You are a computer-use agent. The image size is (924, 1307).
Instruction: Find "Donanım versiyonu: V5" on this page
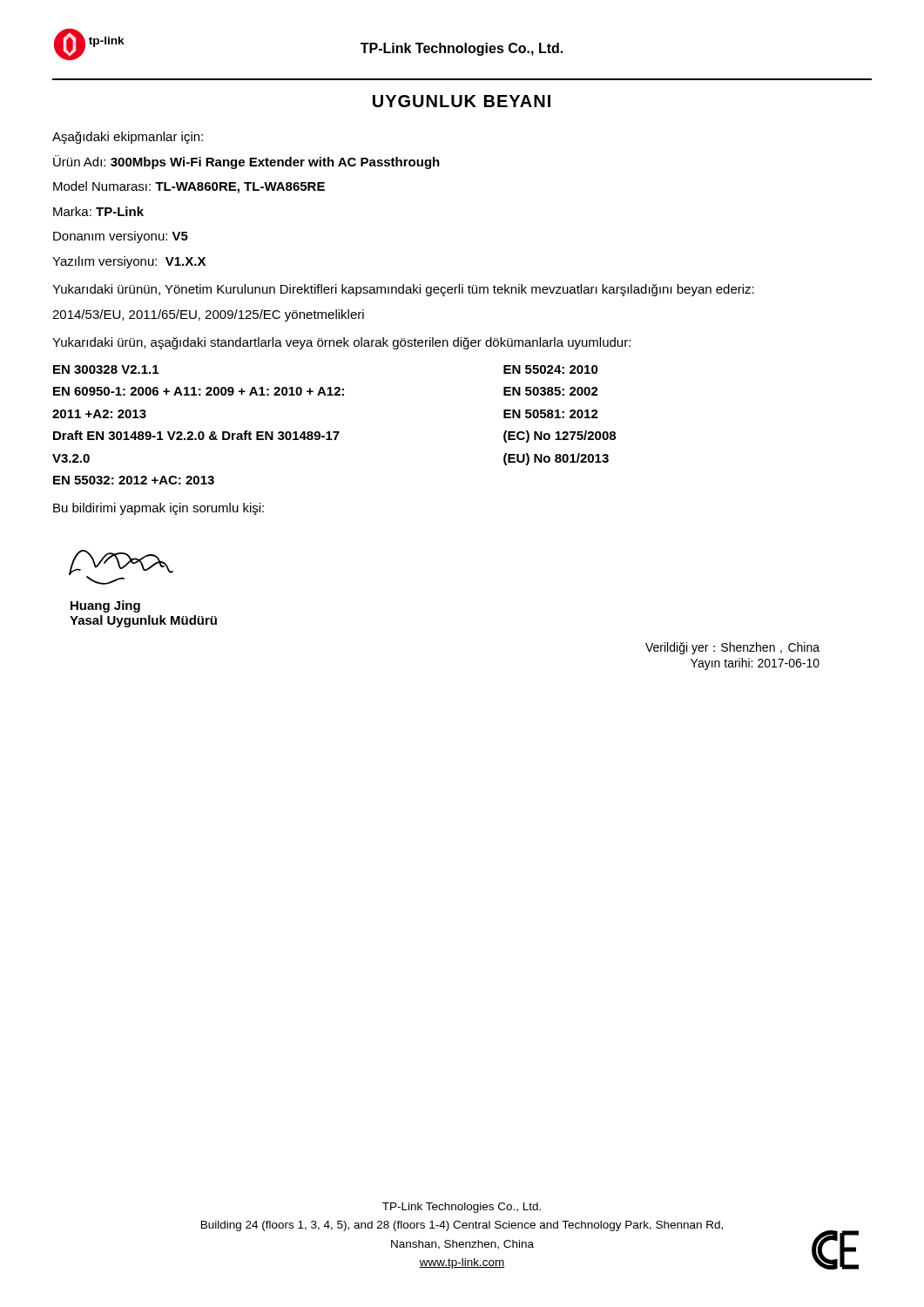tap(120, 236)
